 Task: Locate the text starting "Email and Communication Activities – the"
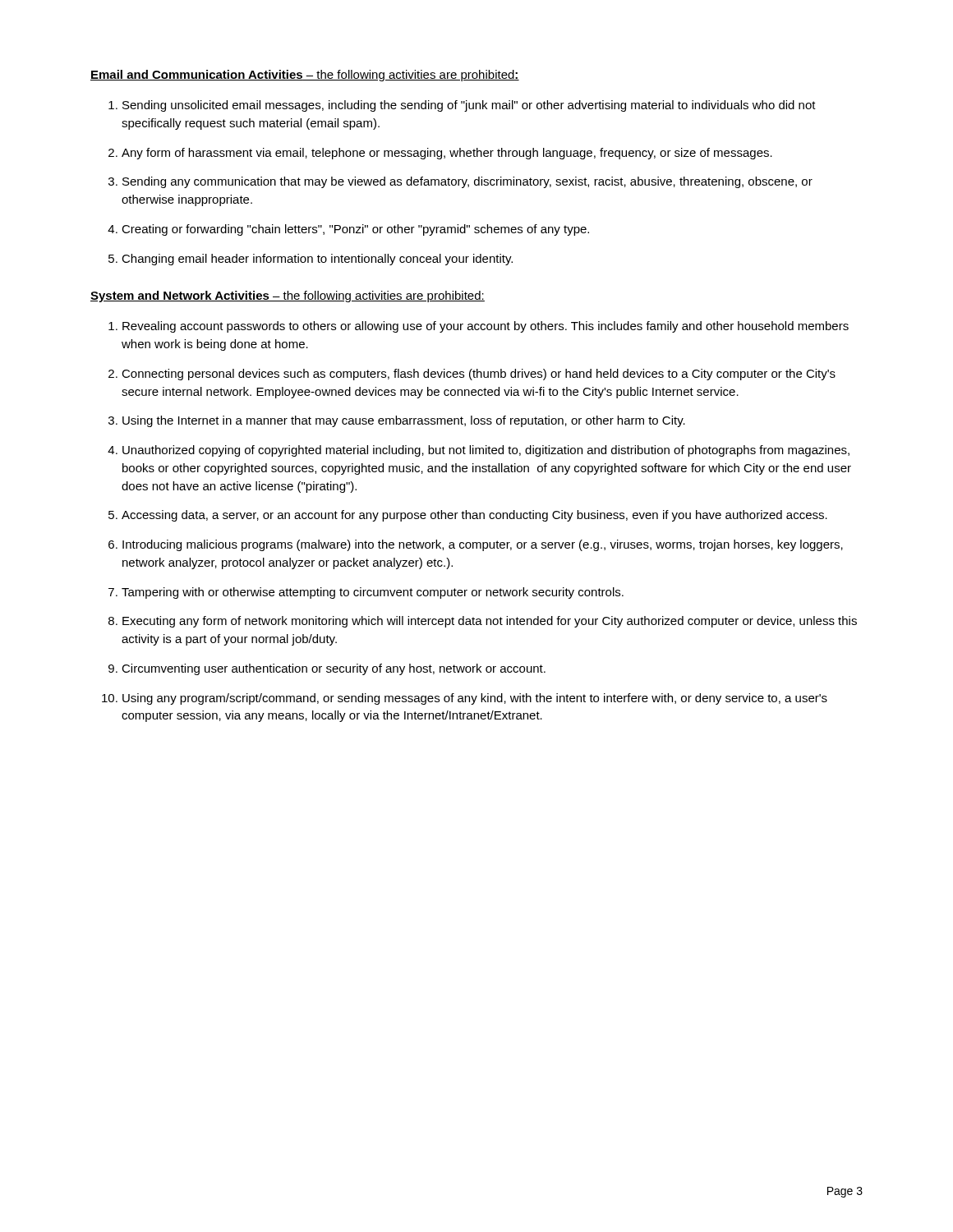click(304, 74)
